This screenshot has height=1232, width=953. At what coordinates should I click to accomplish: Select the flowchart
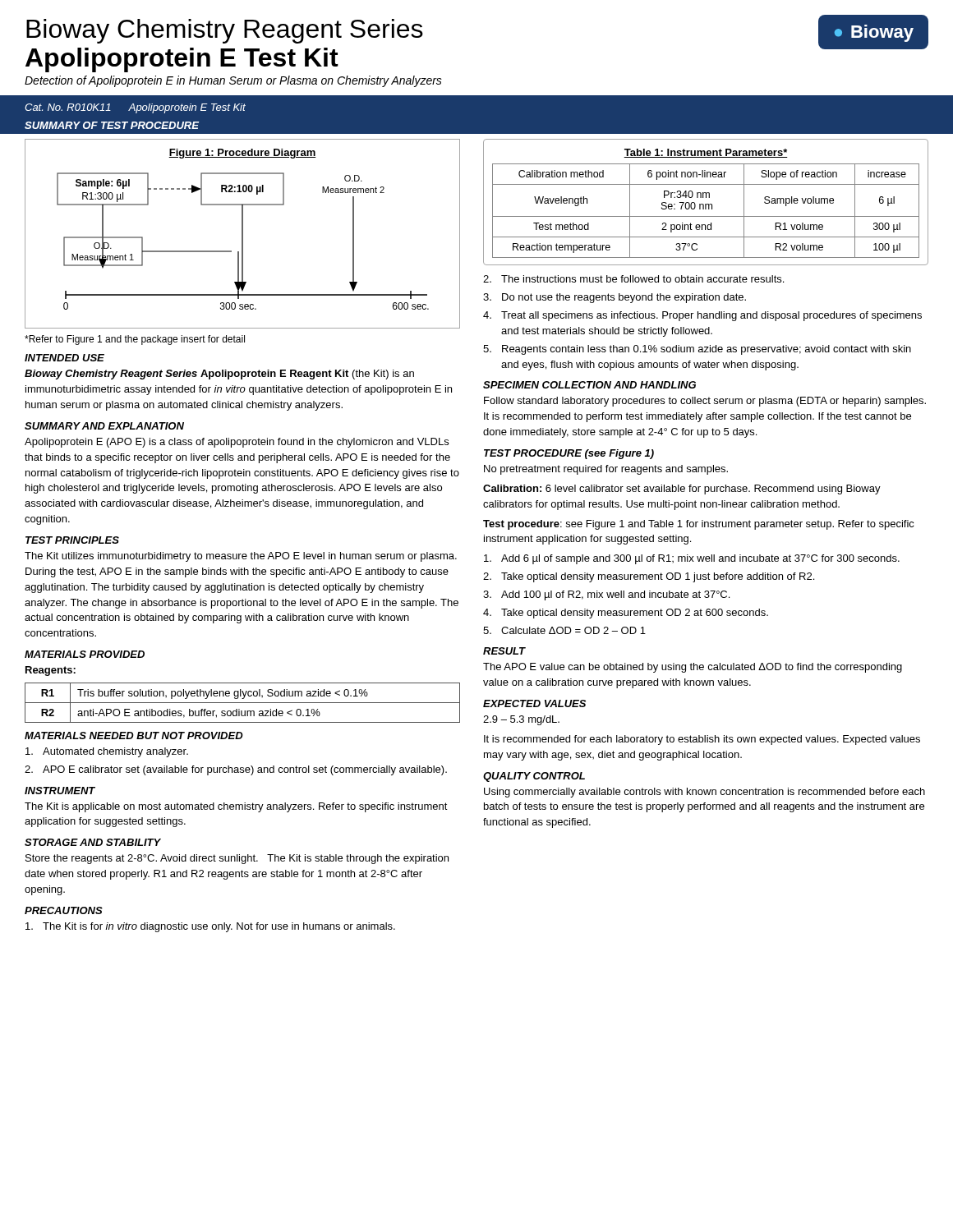[x=242, y=234]
